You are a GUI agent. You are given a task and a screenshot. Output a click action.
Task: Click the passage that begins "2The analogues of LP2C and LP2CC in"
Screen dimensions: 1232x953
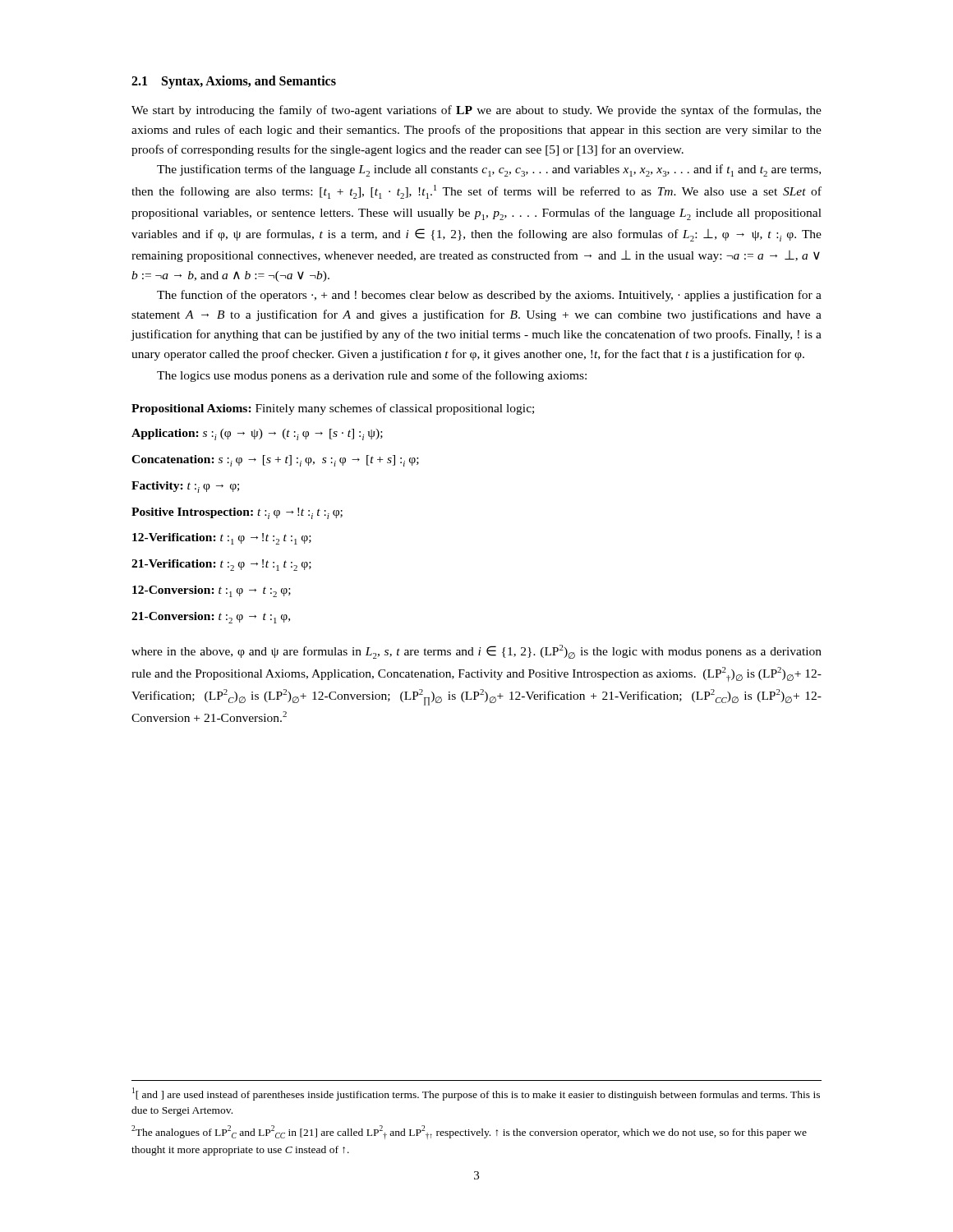point(469,1140)
